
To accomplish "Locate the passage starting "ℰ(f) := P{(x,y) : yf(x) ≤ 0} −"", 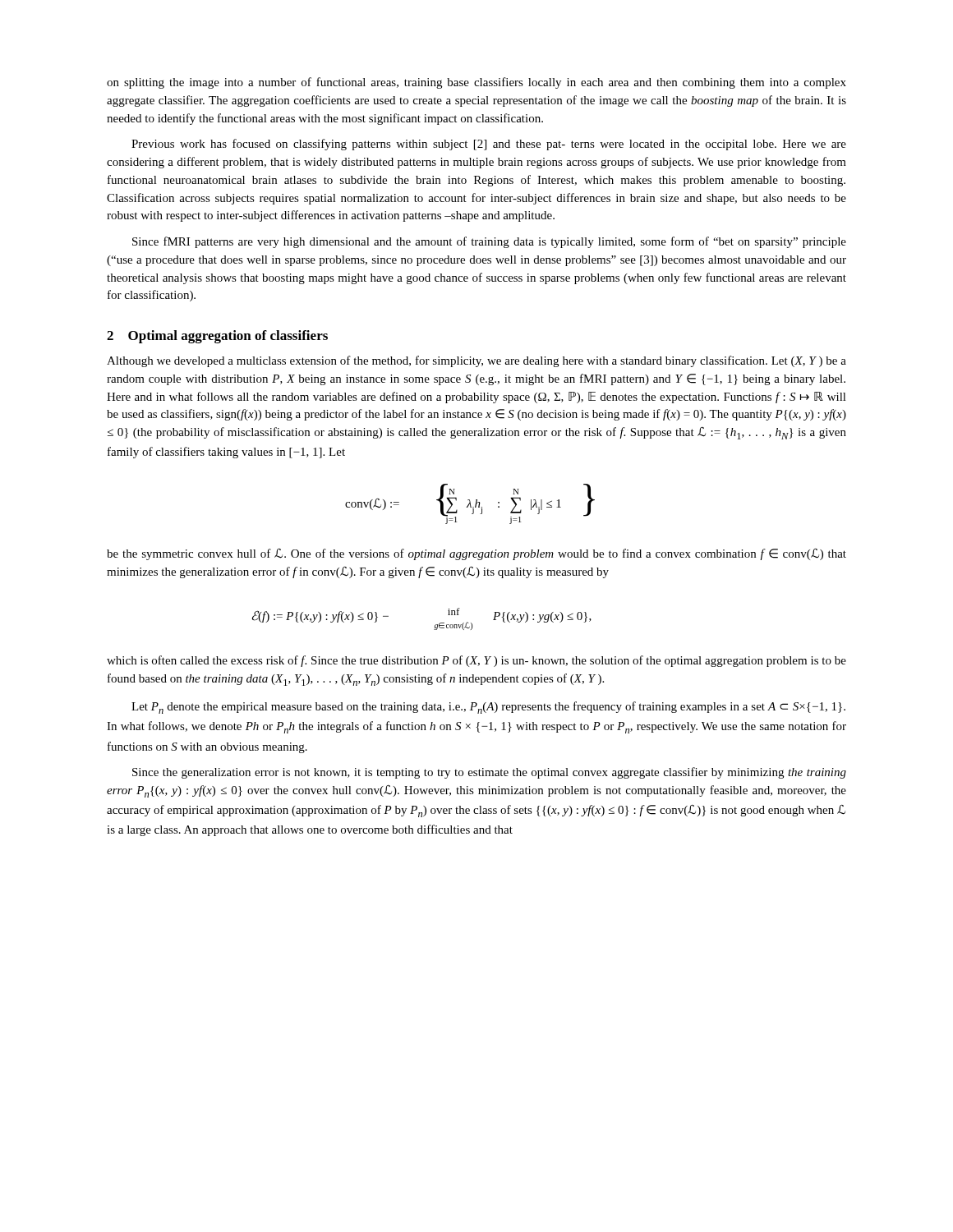I will (x=476, y=618).
